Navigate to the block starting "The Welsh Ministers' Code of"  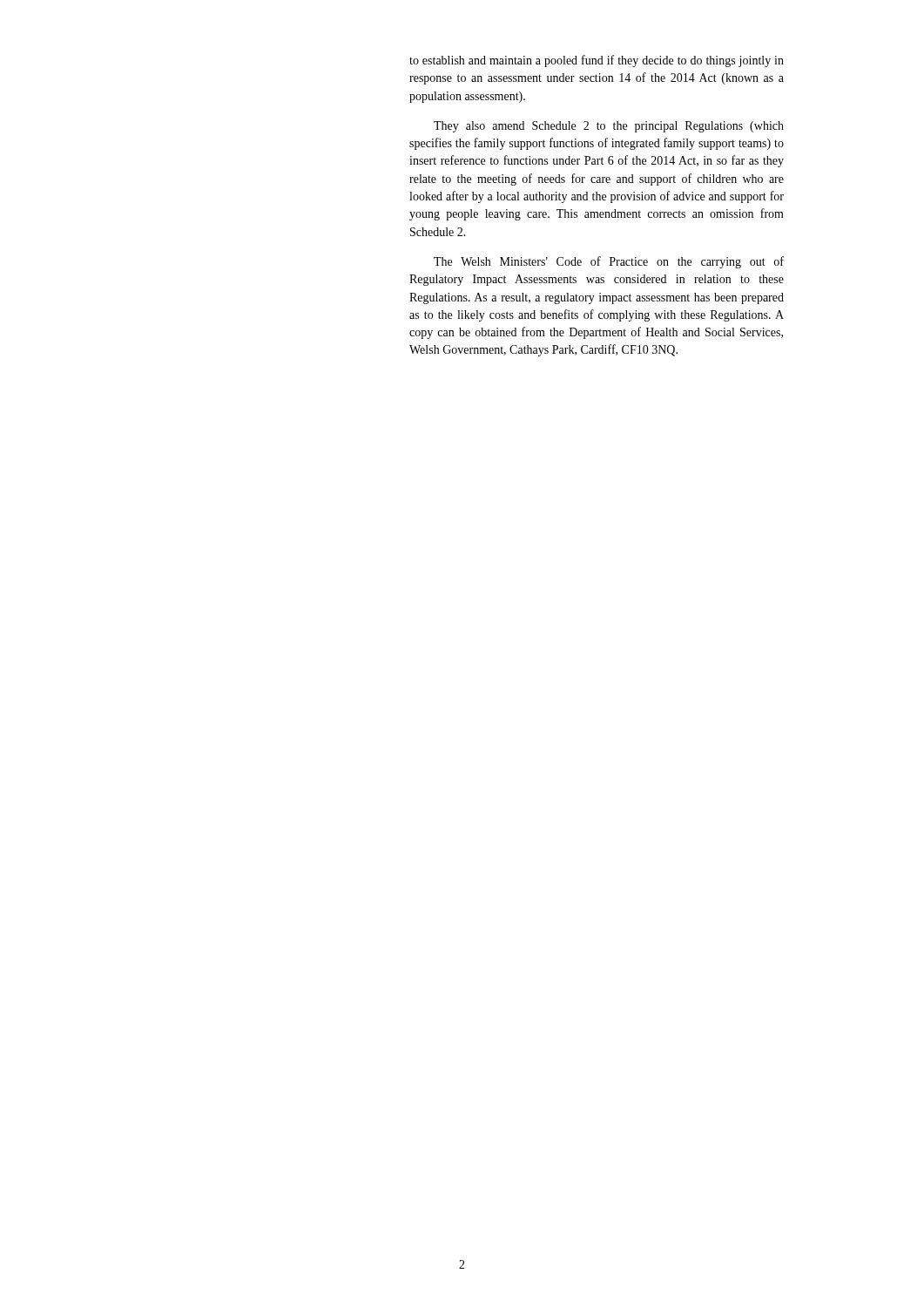[x=597, y=307]
